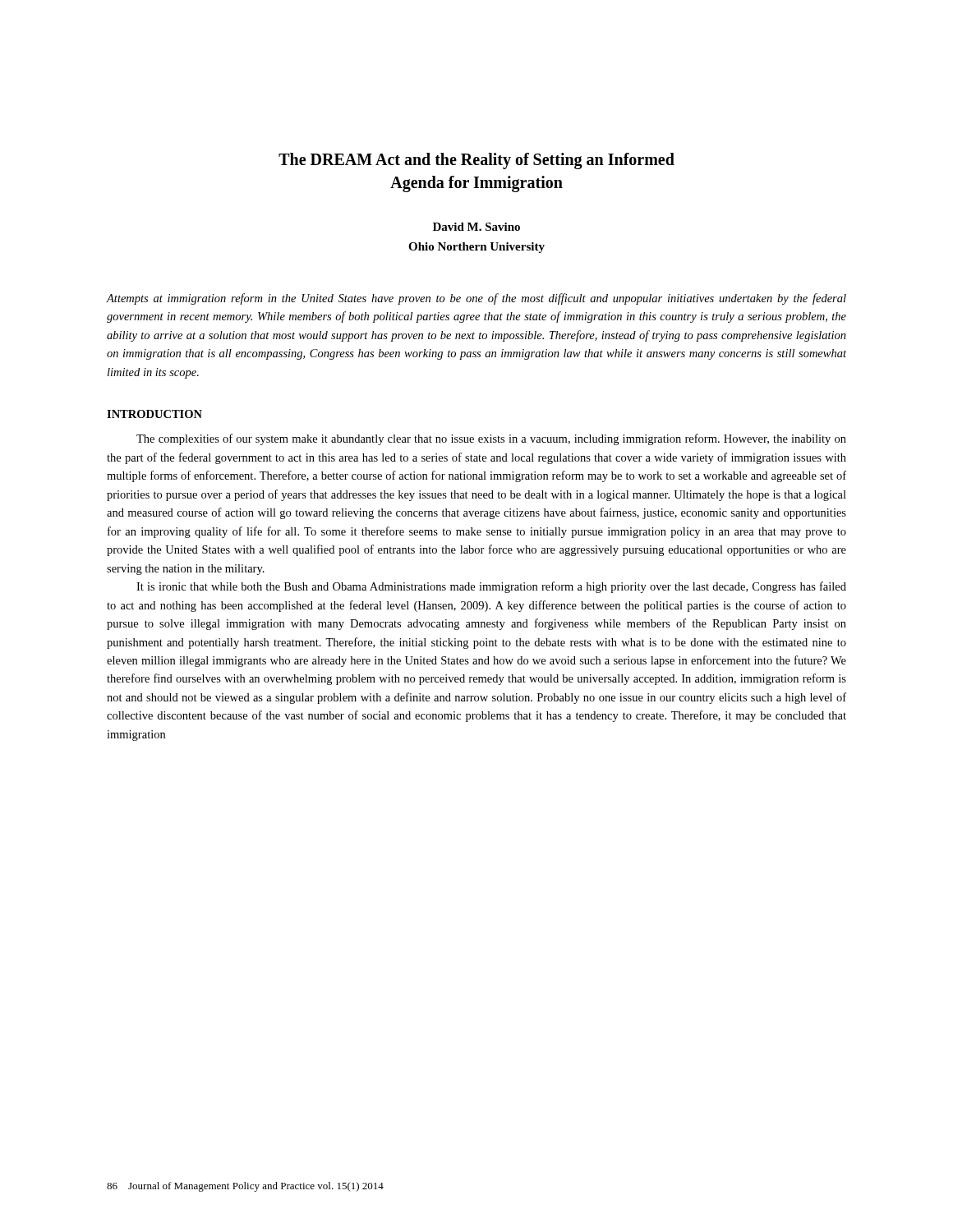Find the text block that reads "Attempts at immigration reform"

476,335
